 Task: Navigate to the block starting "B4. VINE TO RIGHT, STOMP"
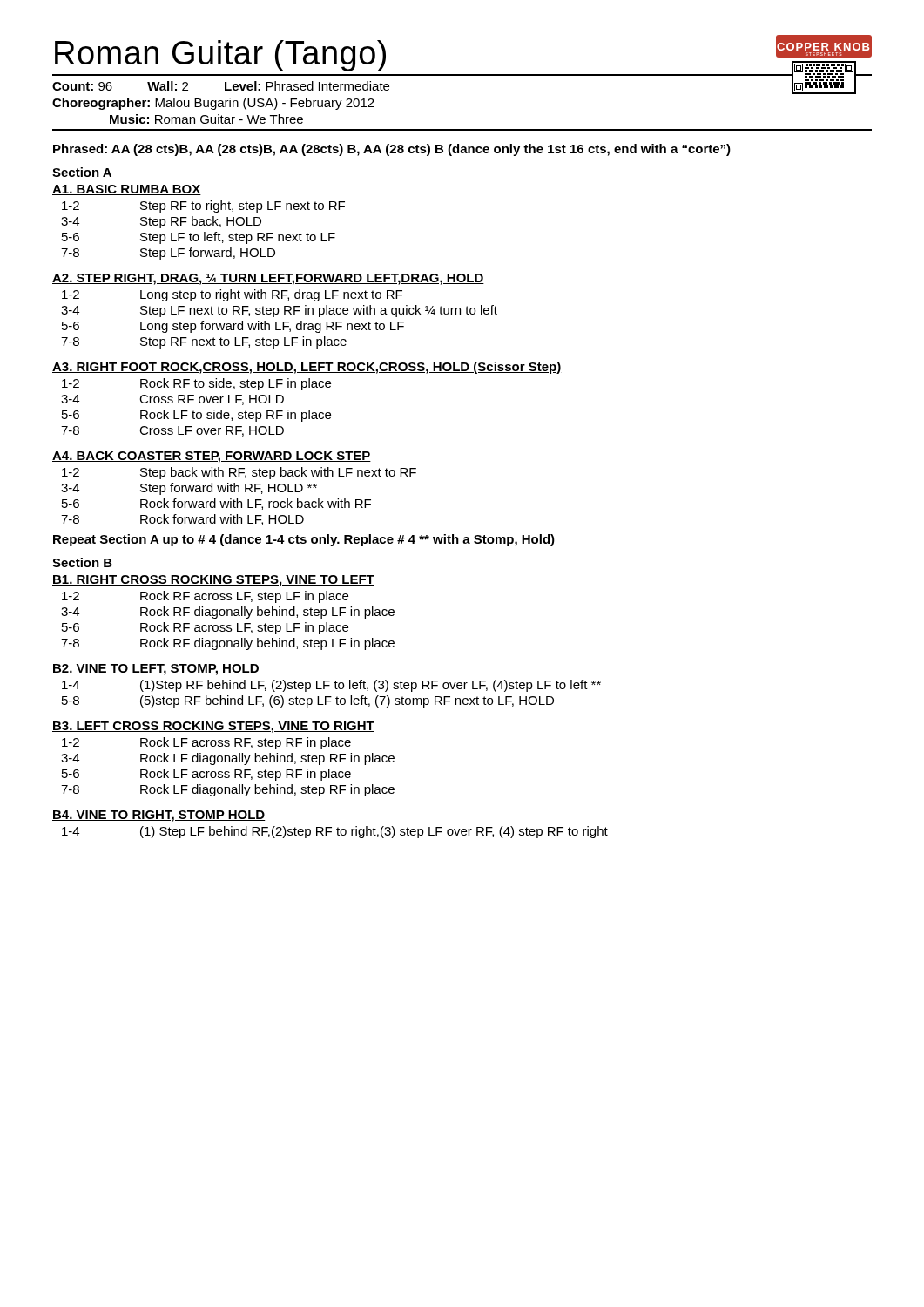[159, 814]
